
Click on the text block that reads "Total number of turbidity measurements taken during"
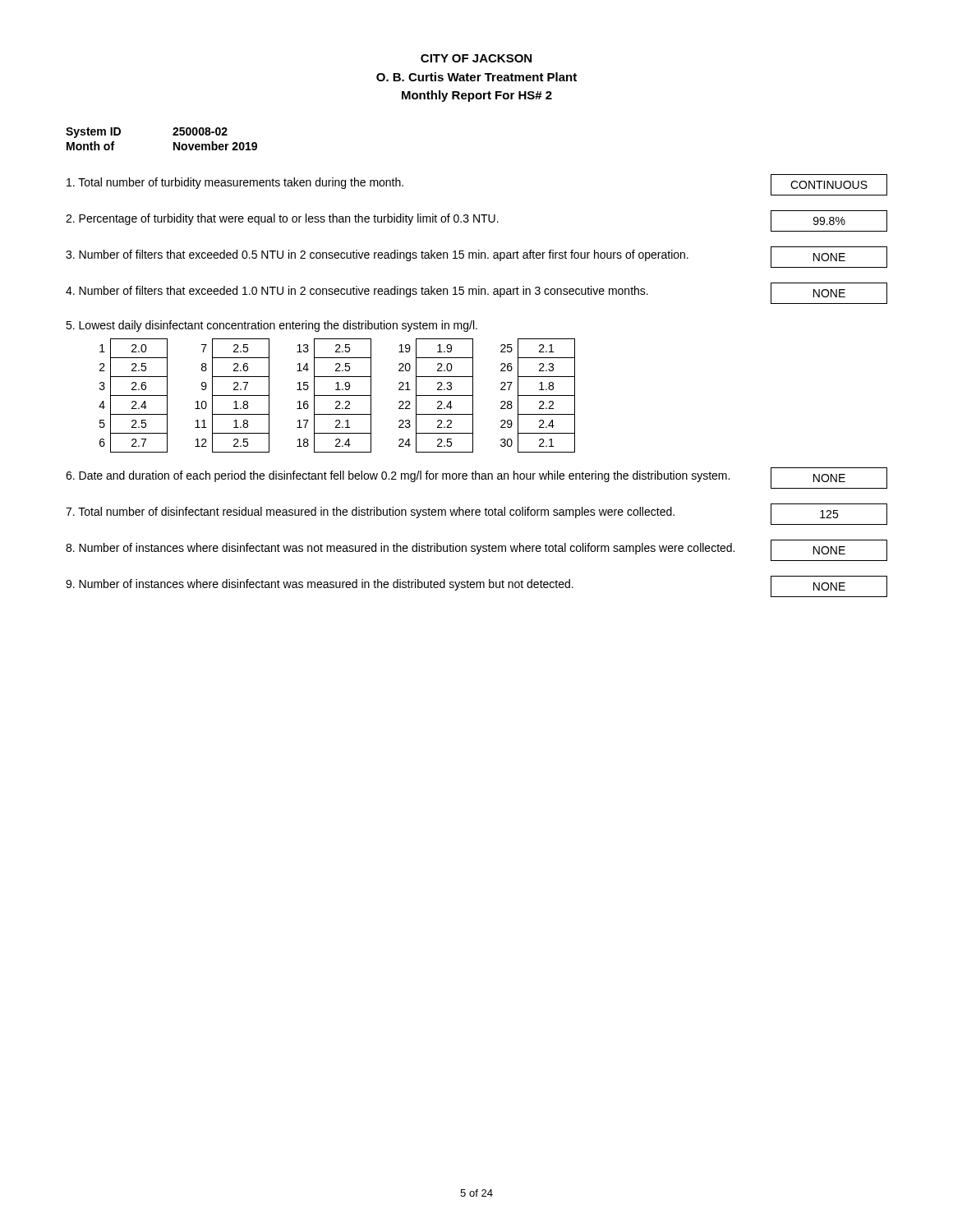point(235,182)
